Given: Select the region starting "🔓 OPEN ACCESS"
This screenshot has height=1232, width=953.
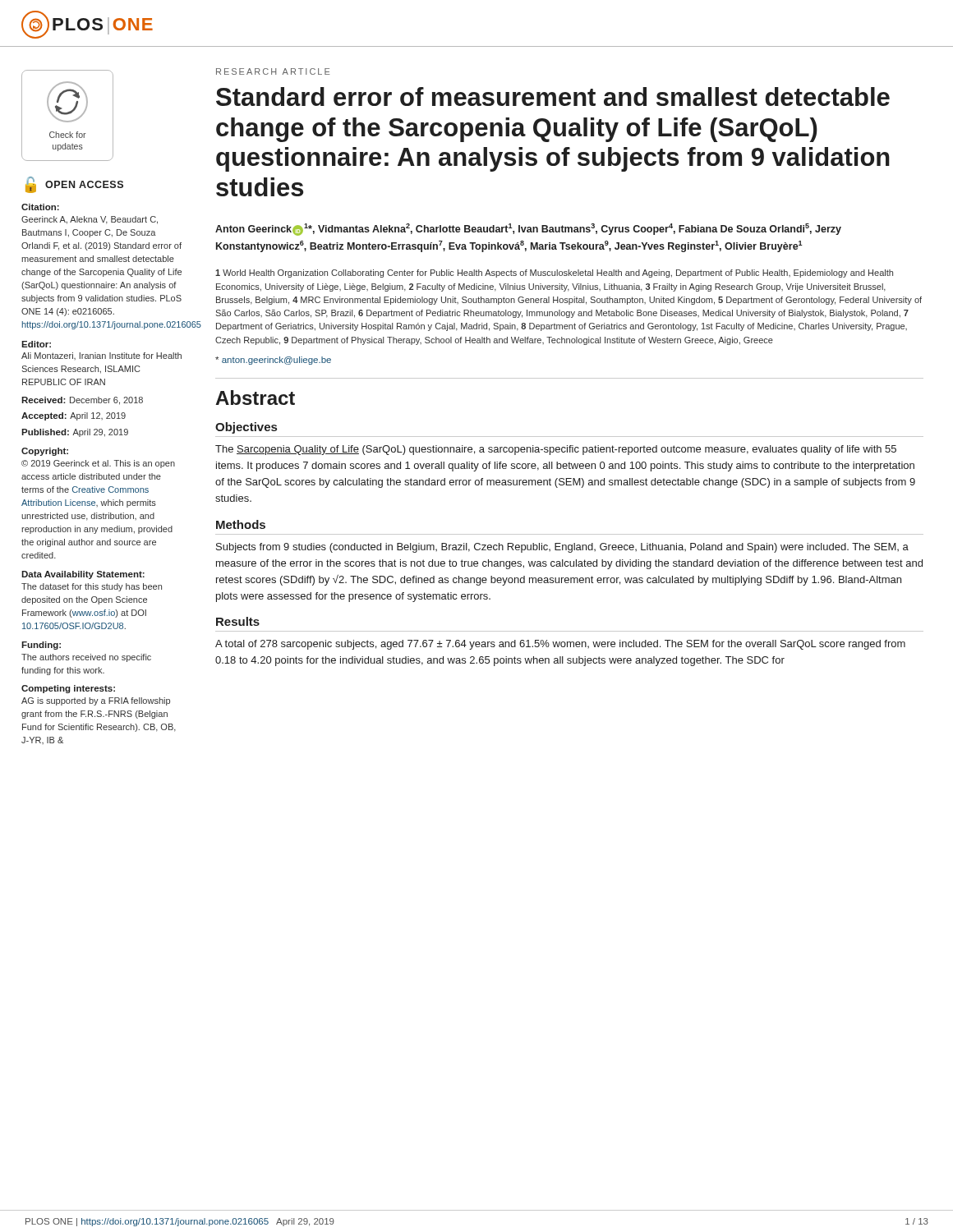Looking at the screenshot, I should click(x=73, y=185).
